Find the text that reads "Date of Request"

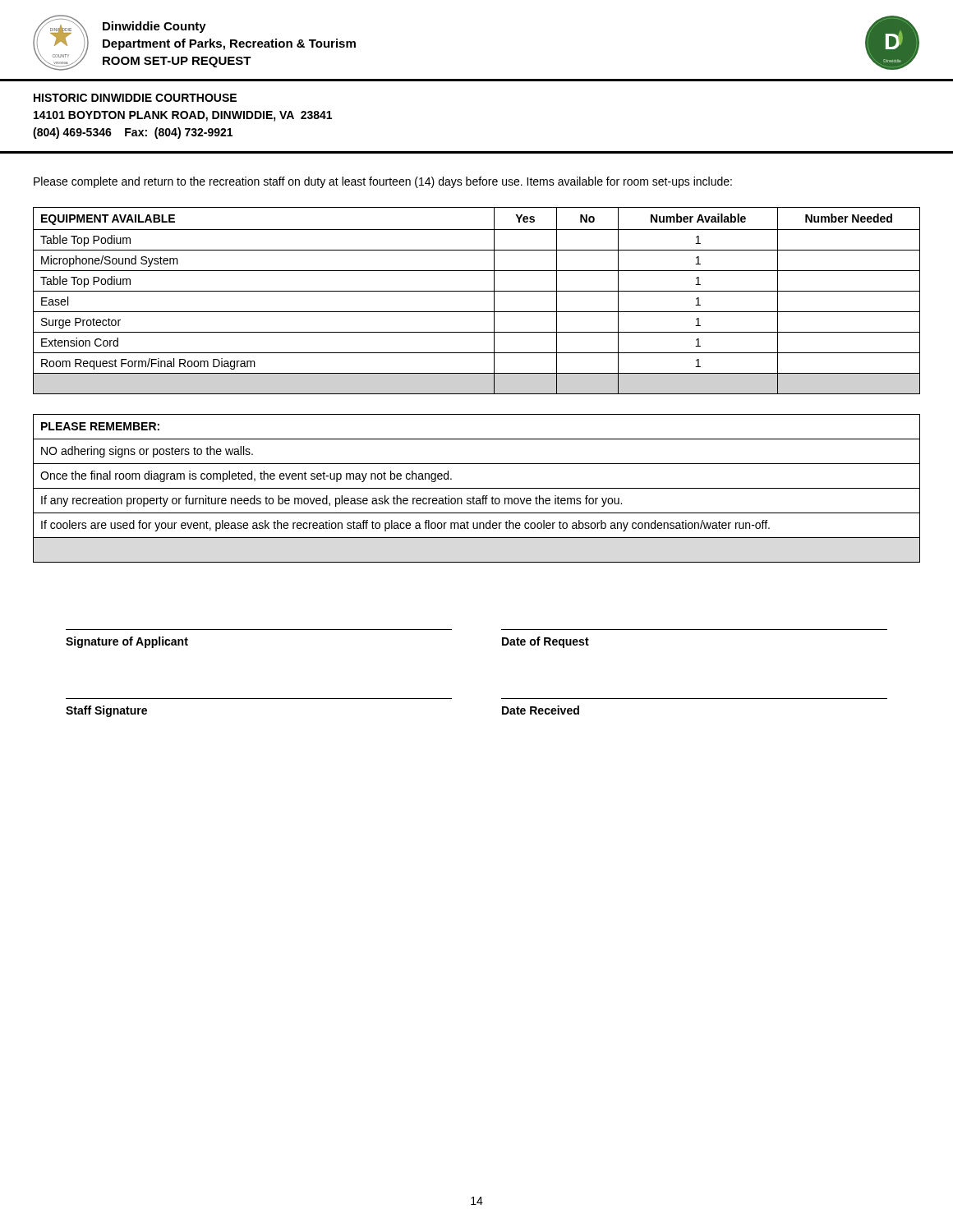694,638
